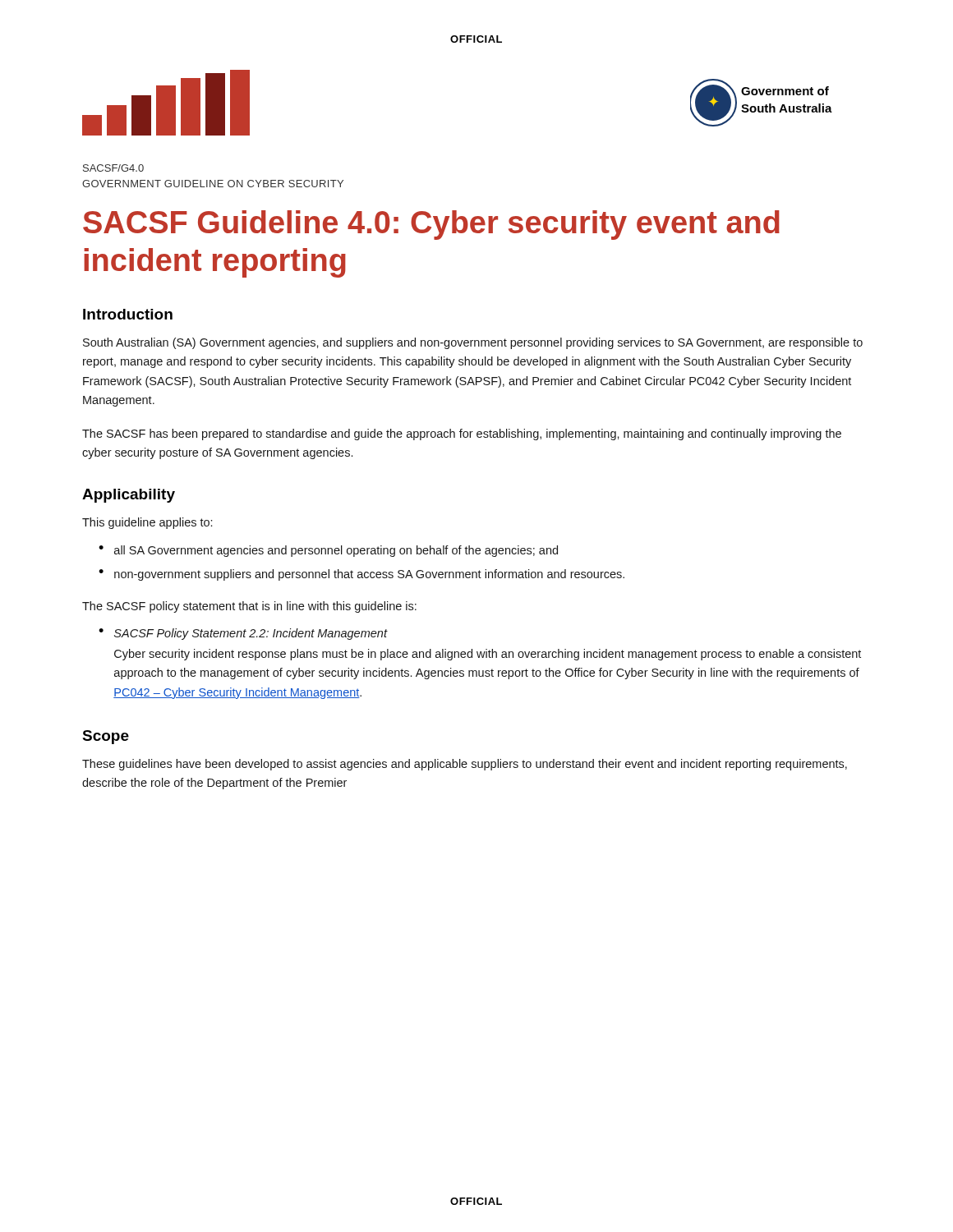Image resolution: width=953 pixels, height=1232 pixels.
Task: Point to the block starting "SACSF Guideline 4.0: Cyber security"
Action: point(432,241)
